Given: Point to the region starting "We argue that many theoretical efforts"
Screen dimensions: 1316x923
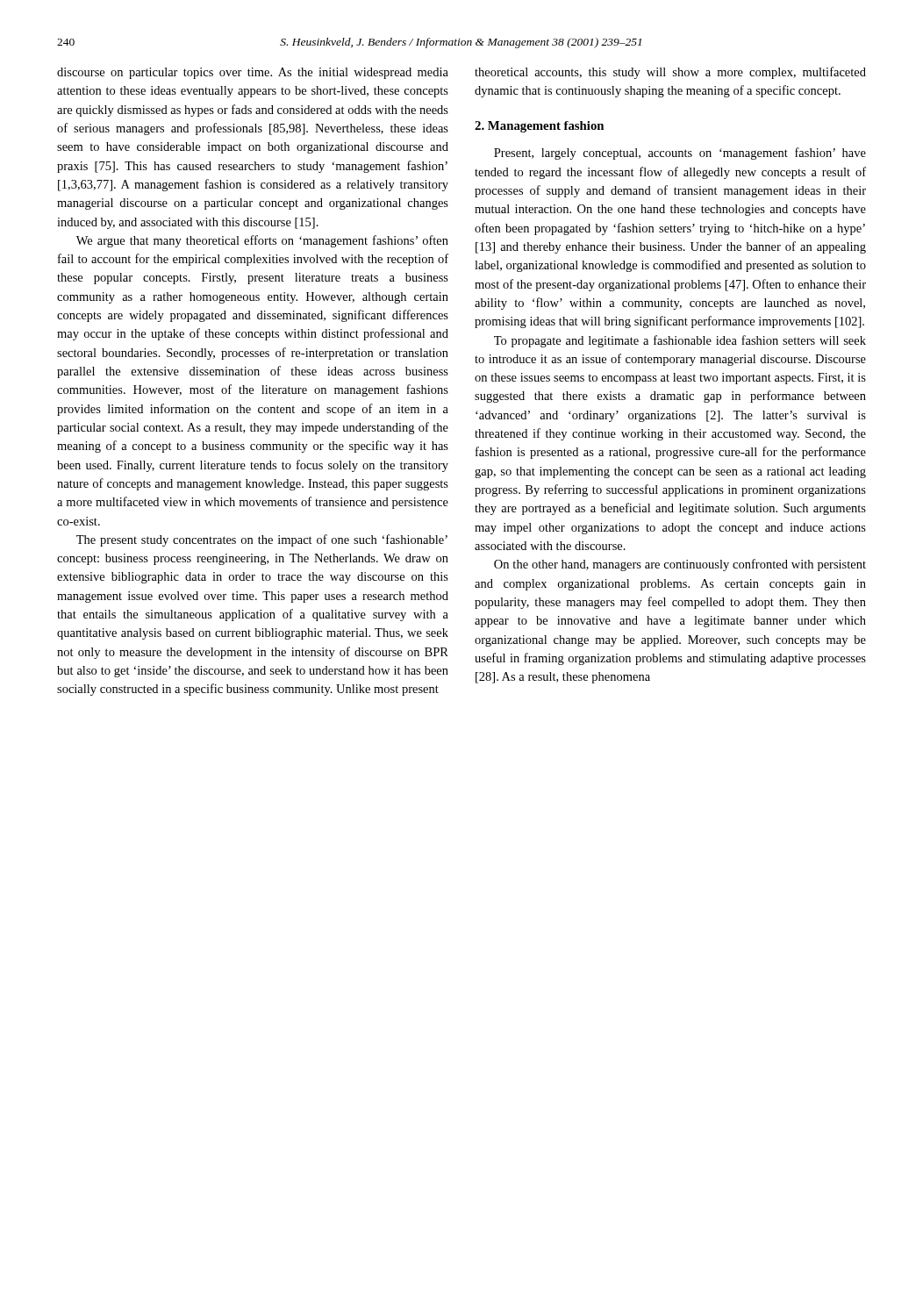Looking at the screenshot, I should pos(253,381).
